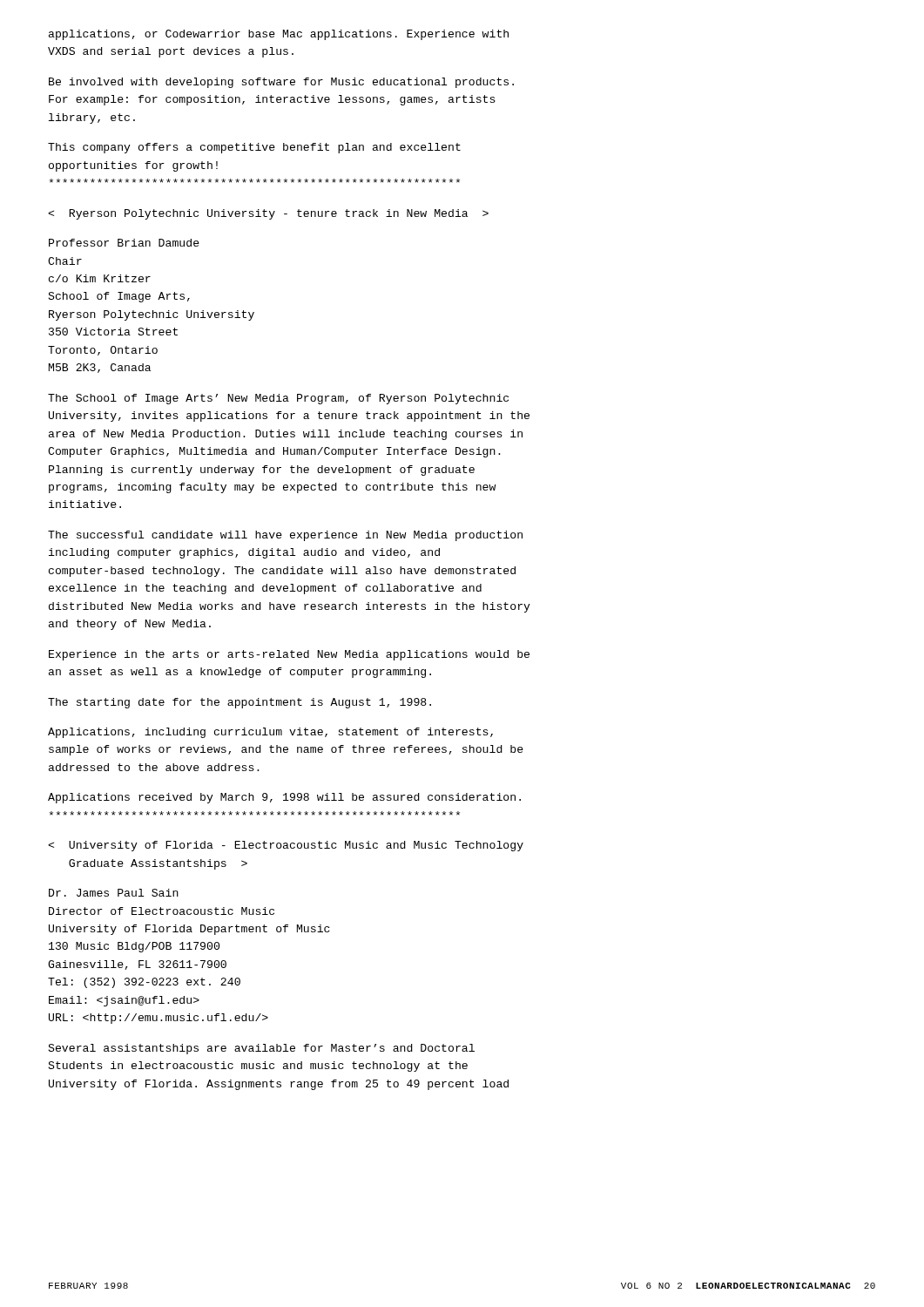Select the text block with the text "Experience in the arts or arts-related New"
The width and height of the screenshot is (924, 1307).
289,663
